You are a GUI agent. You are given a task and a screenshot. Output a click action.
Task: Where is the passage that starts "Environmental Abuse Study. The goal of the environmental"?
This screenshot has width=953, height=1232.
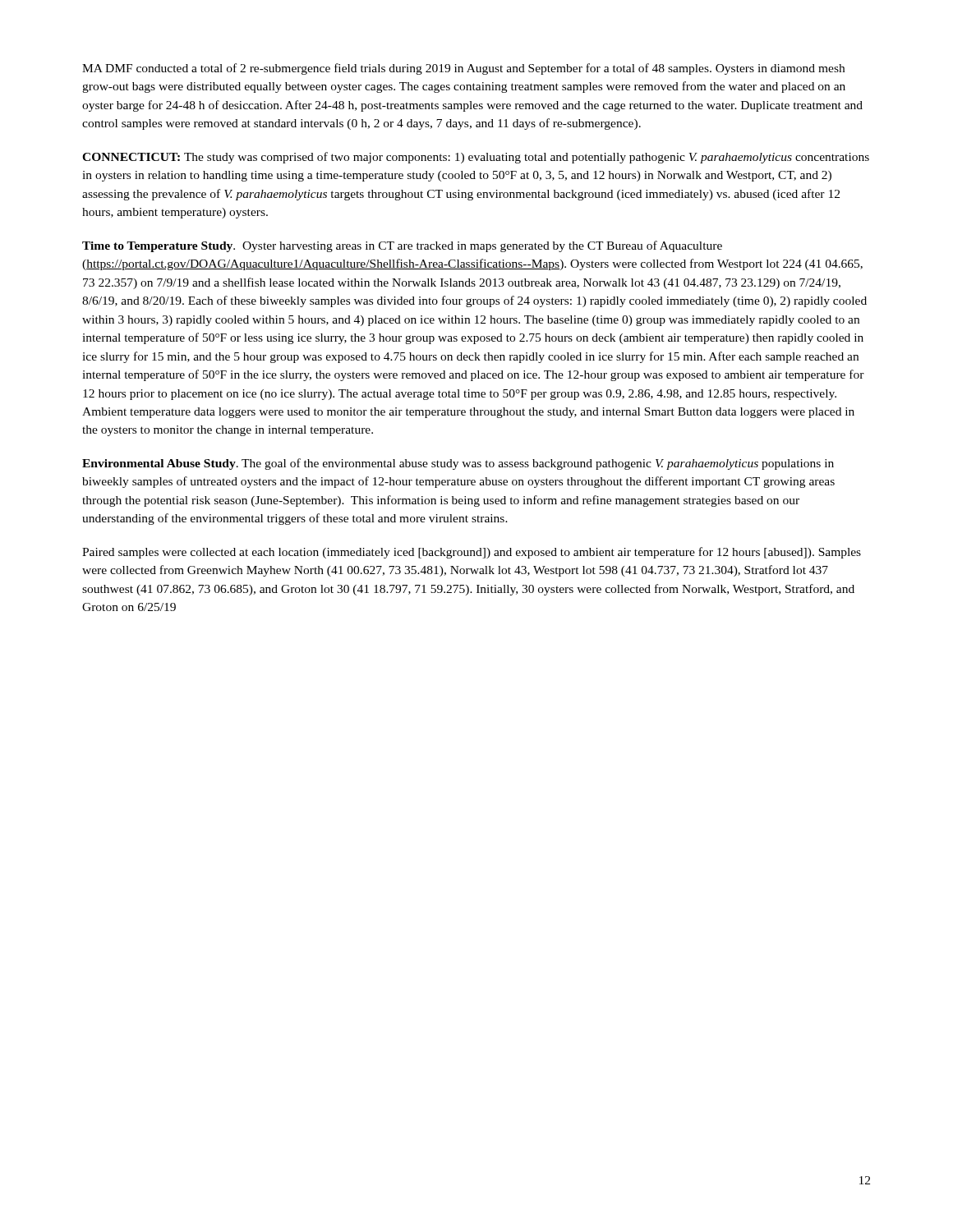click(459, 490)
